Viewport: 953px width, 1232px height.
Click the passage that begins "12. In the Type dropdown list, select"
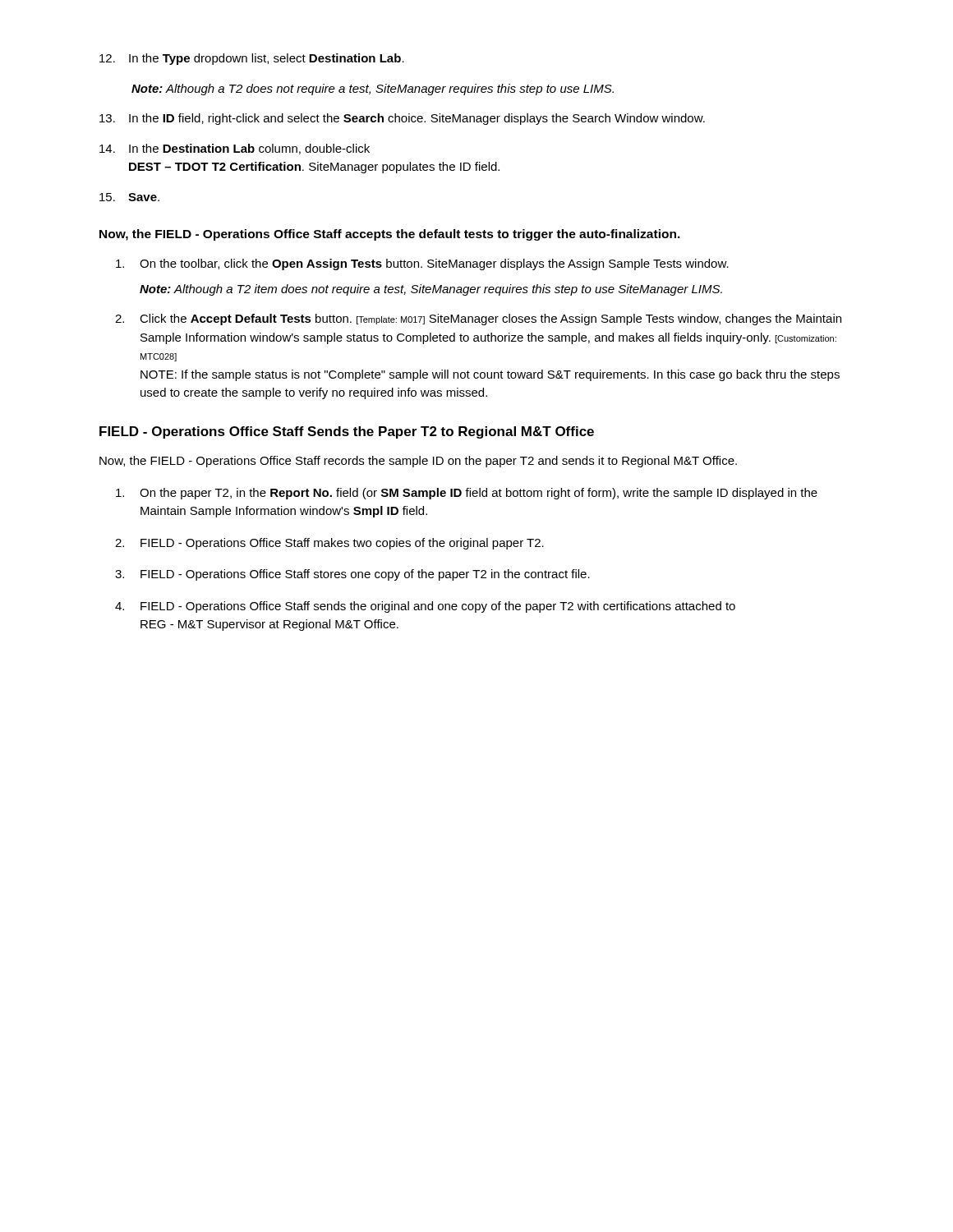point(252,59)
